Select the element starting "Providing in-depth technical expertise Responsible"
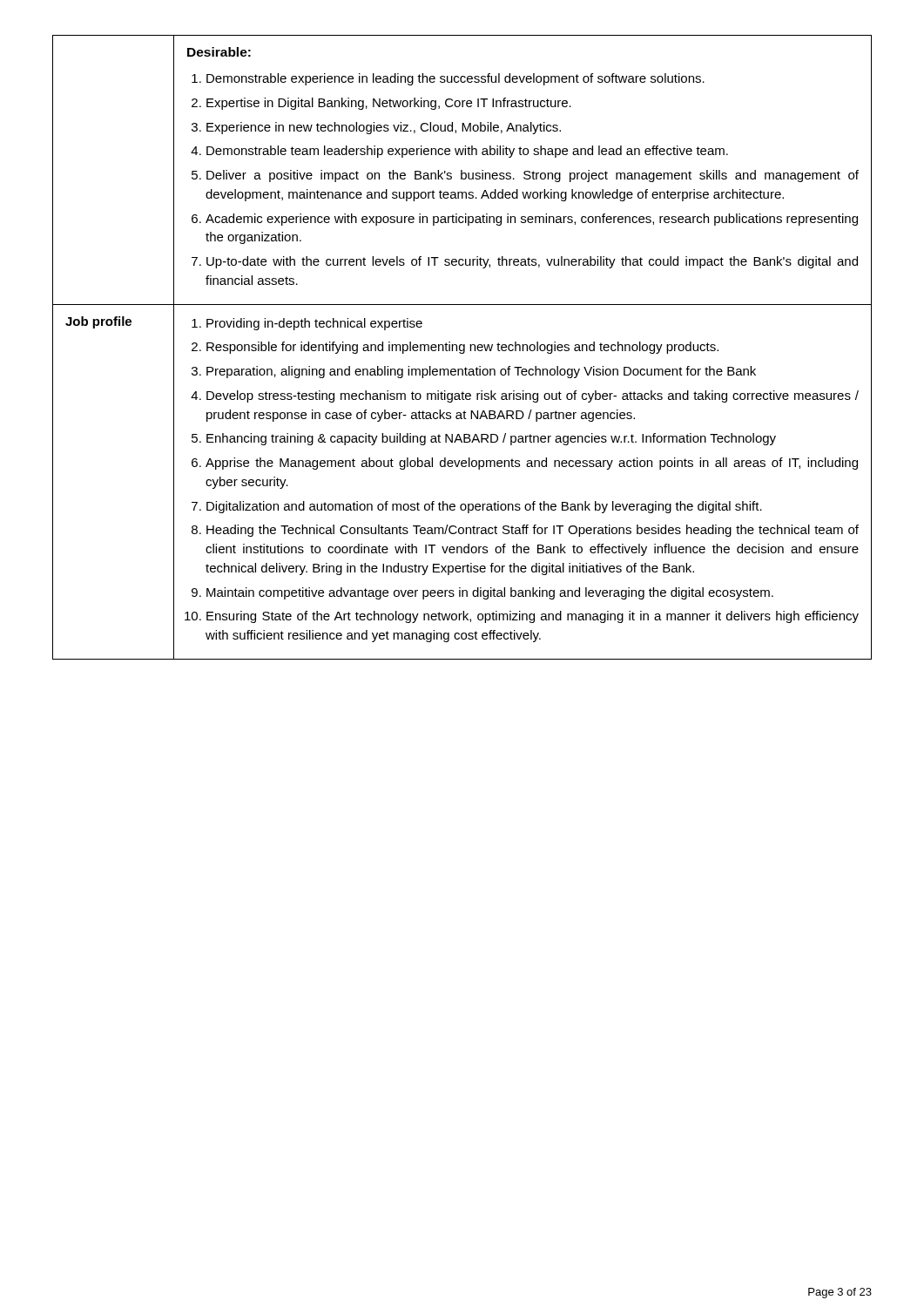The image size is (924, 1307). 307,324
